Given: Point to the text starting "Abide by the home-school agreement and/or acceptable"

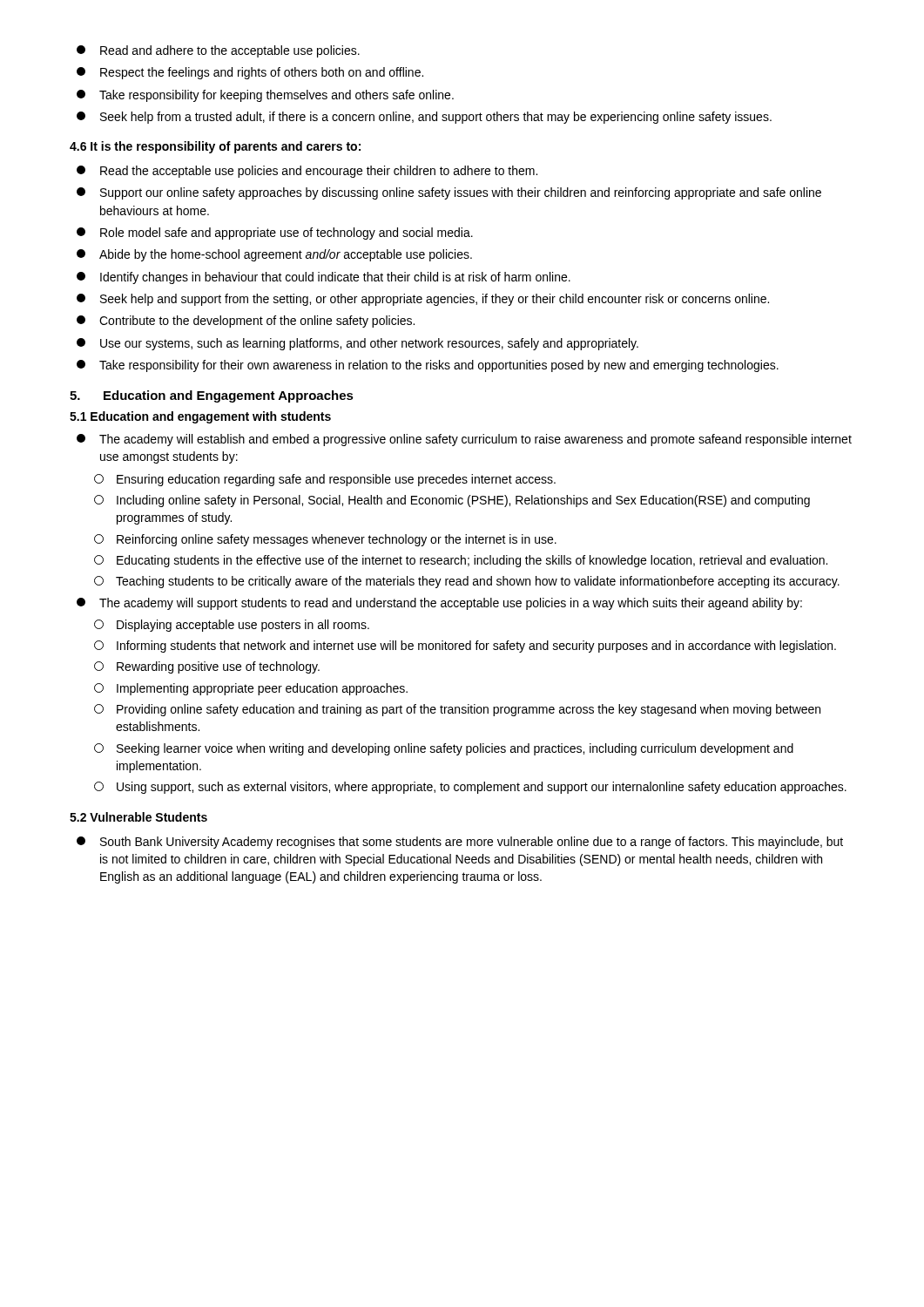Looking at the screenshot, I should (462, 255).
